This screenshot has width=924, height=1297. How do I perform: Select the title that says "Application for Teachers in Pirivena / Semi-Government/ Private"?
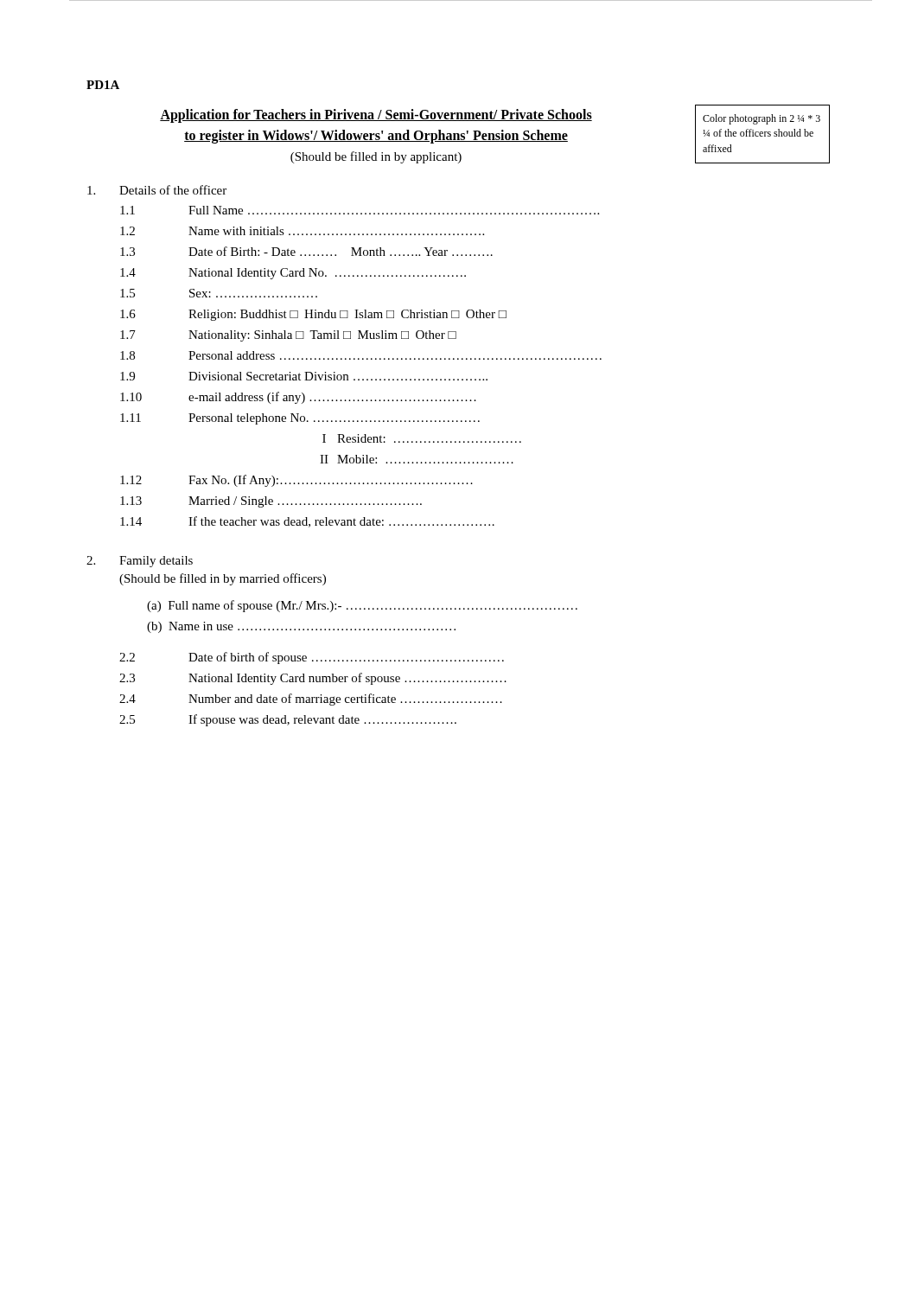pos(376,134)
